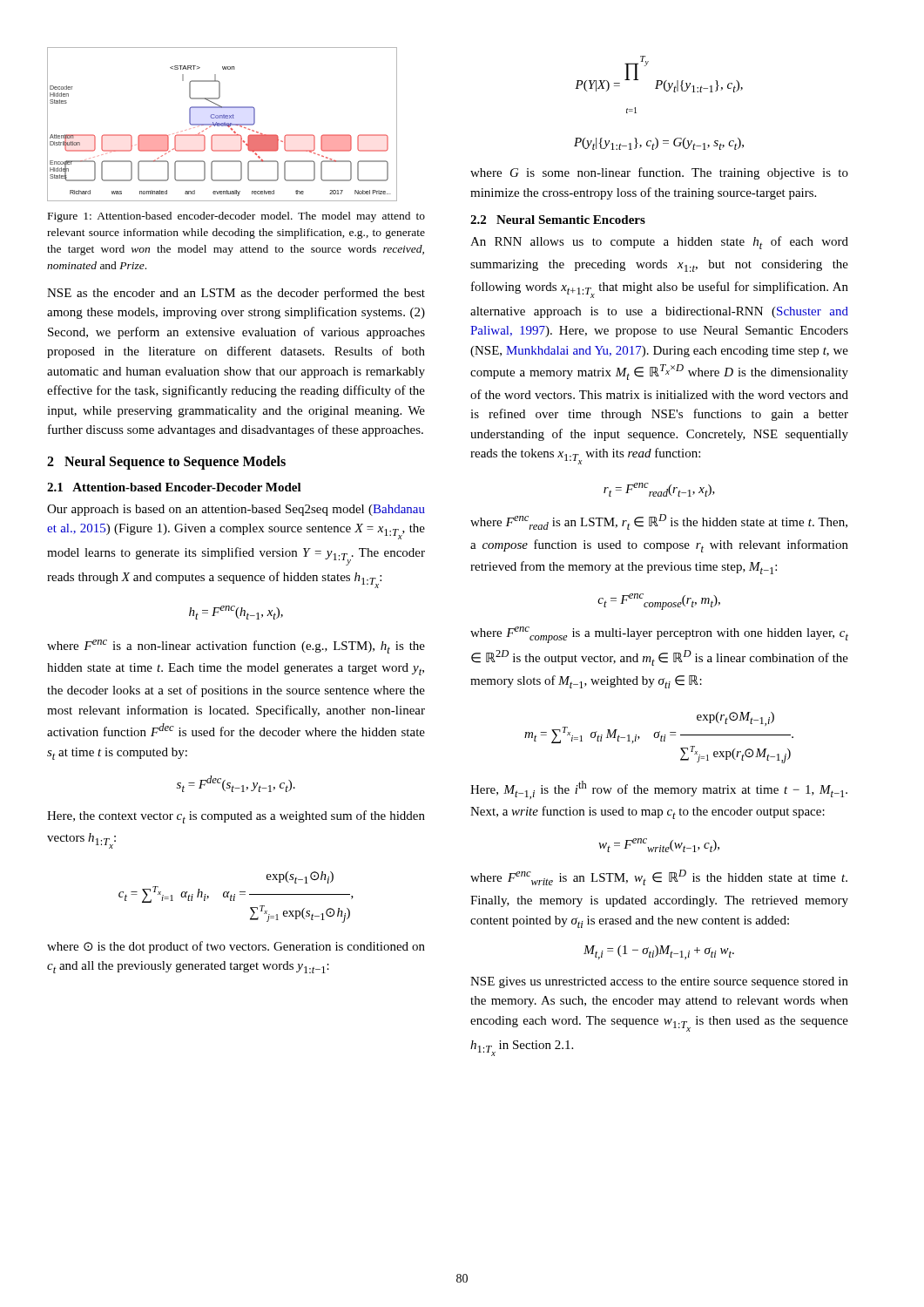Viewport: 924px width, 1307px height.
Task: Navigate to the passage starting "NSE gives us unrestricted access"
Action: (x=659, y=1015)
